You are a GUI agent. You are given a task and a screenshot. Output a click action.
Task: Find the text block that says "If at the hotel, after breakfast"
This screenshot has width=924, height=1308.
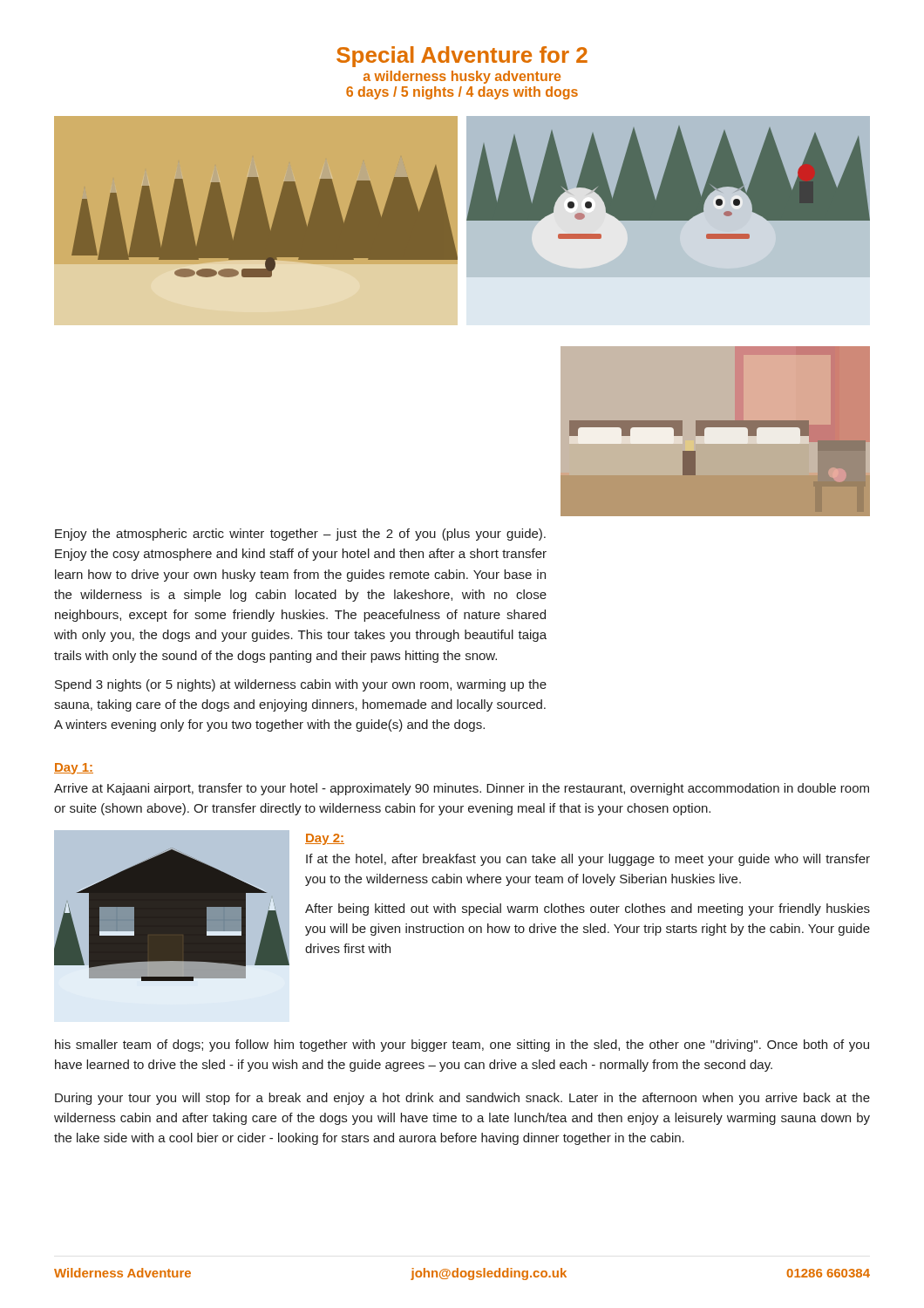tap(588, 904)
